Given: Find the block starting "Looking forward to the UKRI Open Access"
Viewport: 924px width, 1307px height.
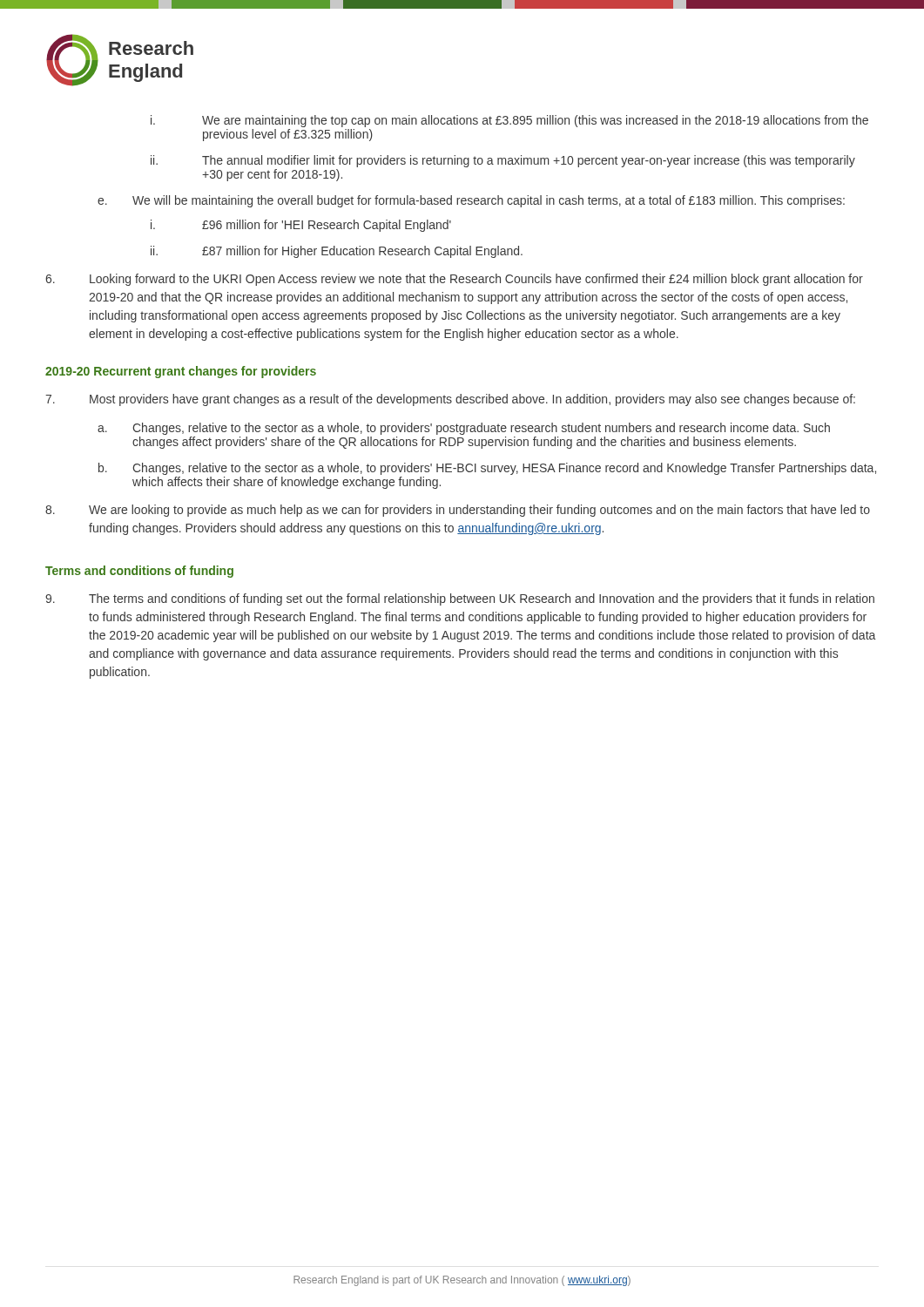Looking at the screenshot, I should [462, 307].
